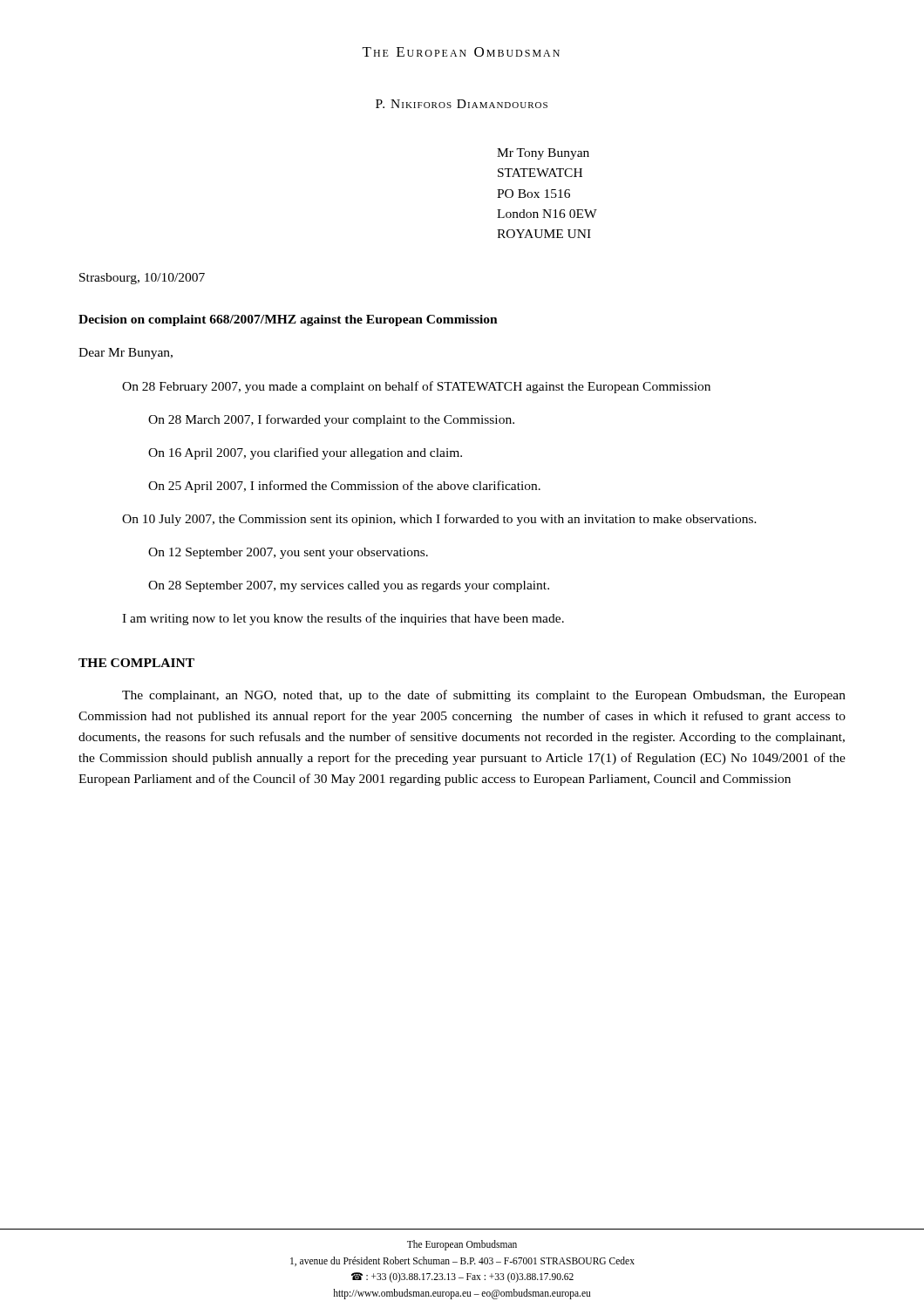The height and width of the screenshot is (1308, 924).
Task: Click the section header that begins "Decision on complaint 668/2007/MHZ against"
Action: click(288, 319)
